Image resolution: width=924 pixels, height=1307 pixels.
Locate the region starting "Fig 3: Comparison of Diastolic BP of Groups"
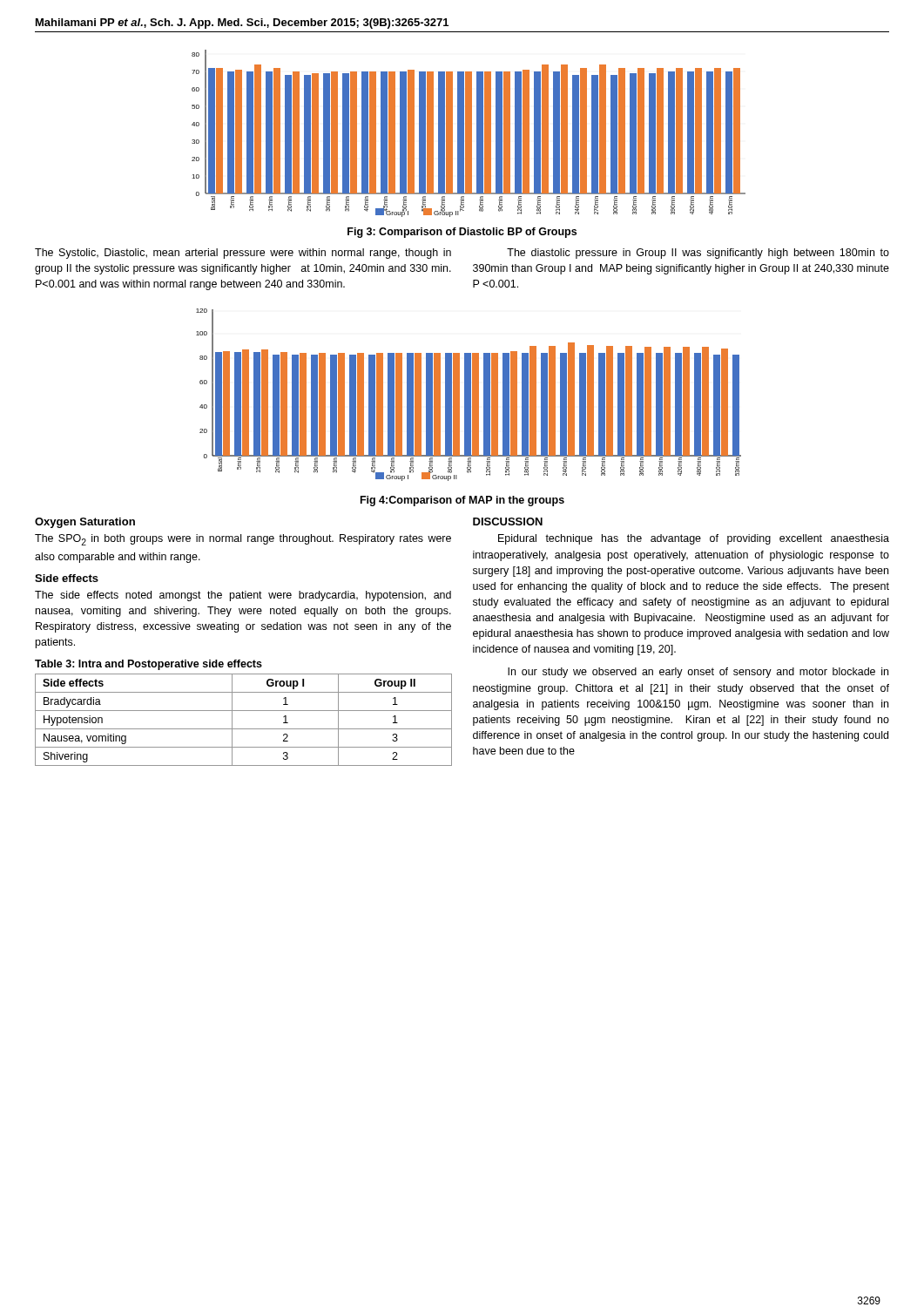point(462,232)
